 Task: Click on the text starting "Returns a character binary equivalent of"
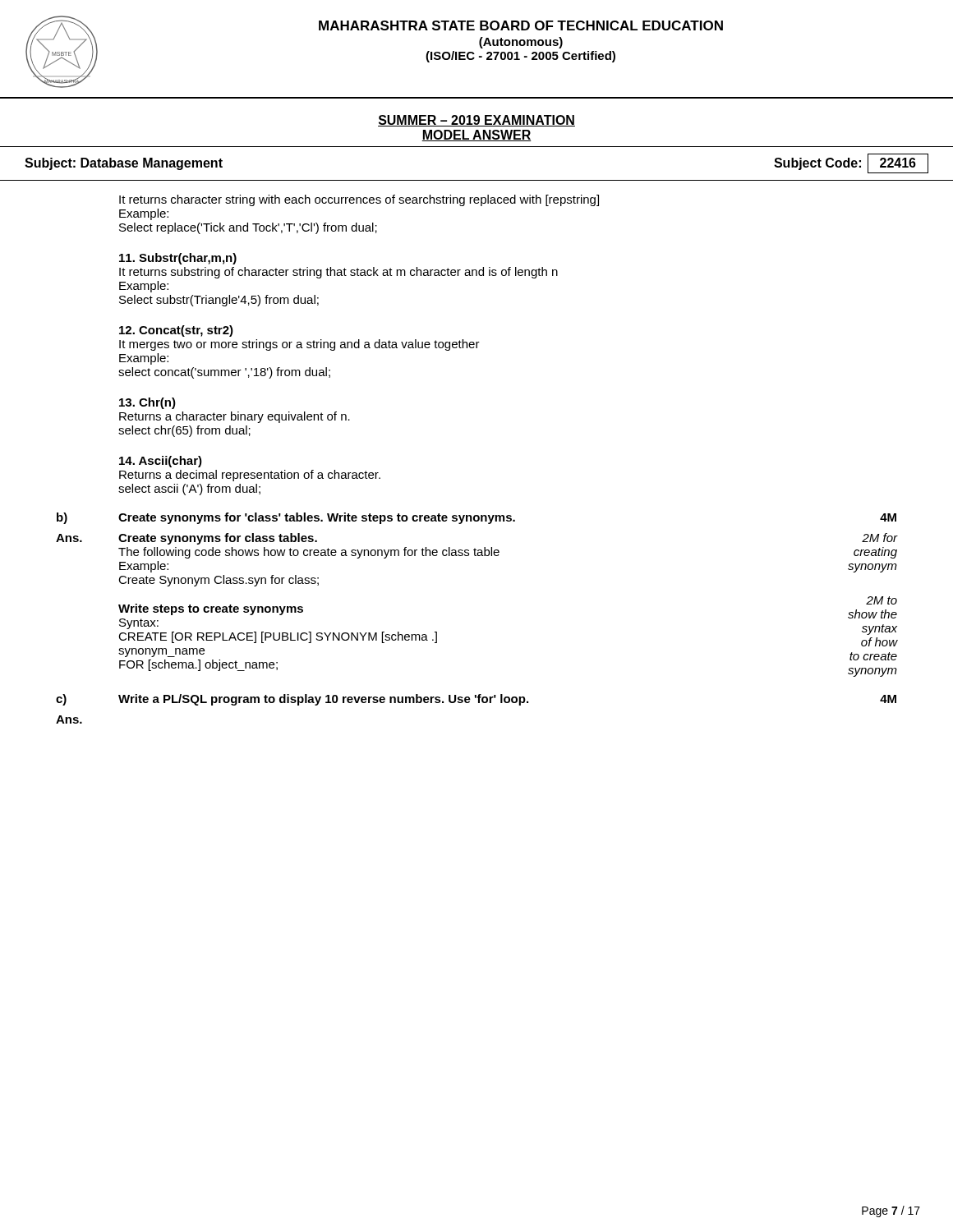[234, 423]
